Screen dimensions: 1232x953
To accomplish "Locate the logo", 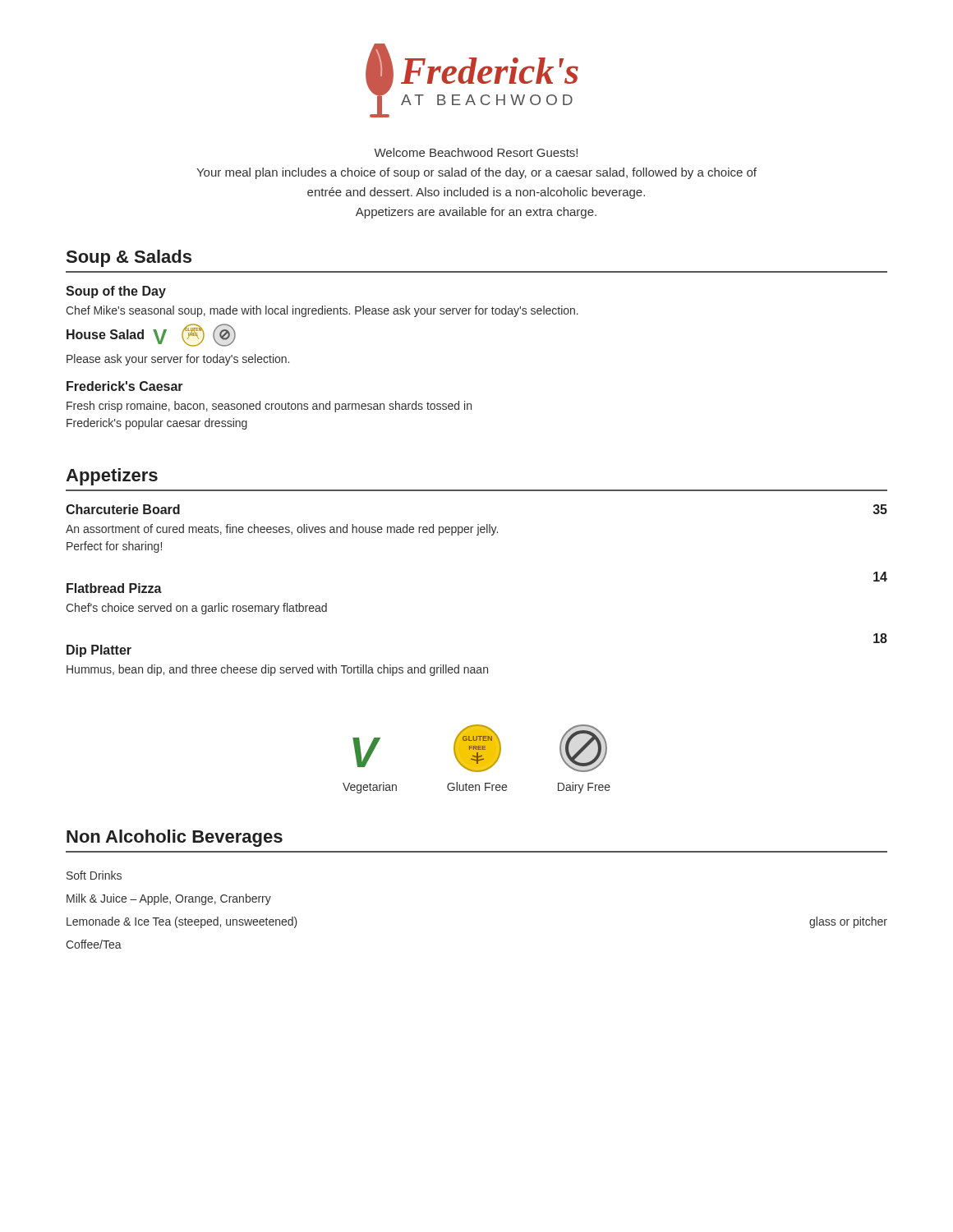I will coord(476,67).
